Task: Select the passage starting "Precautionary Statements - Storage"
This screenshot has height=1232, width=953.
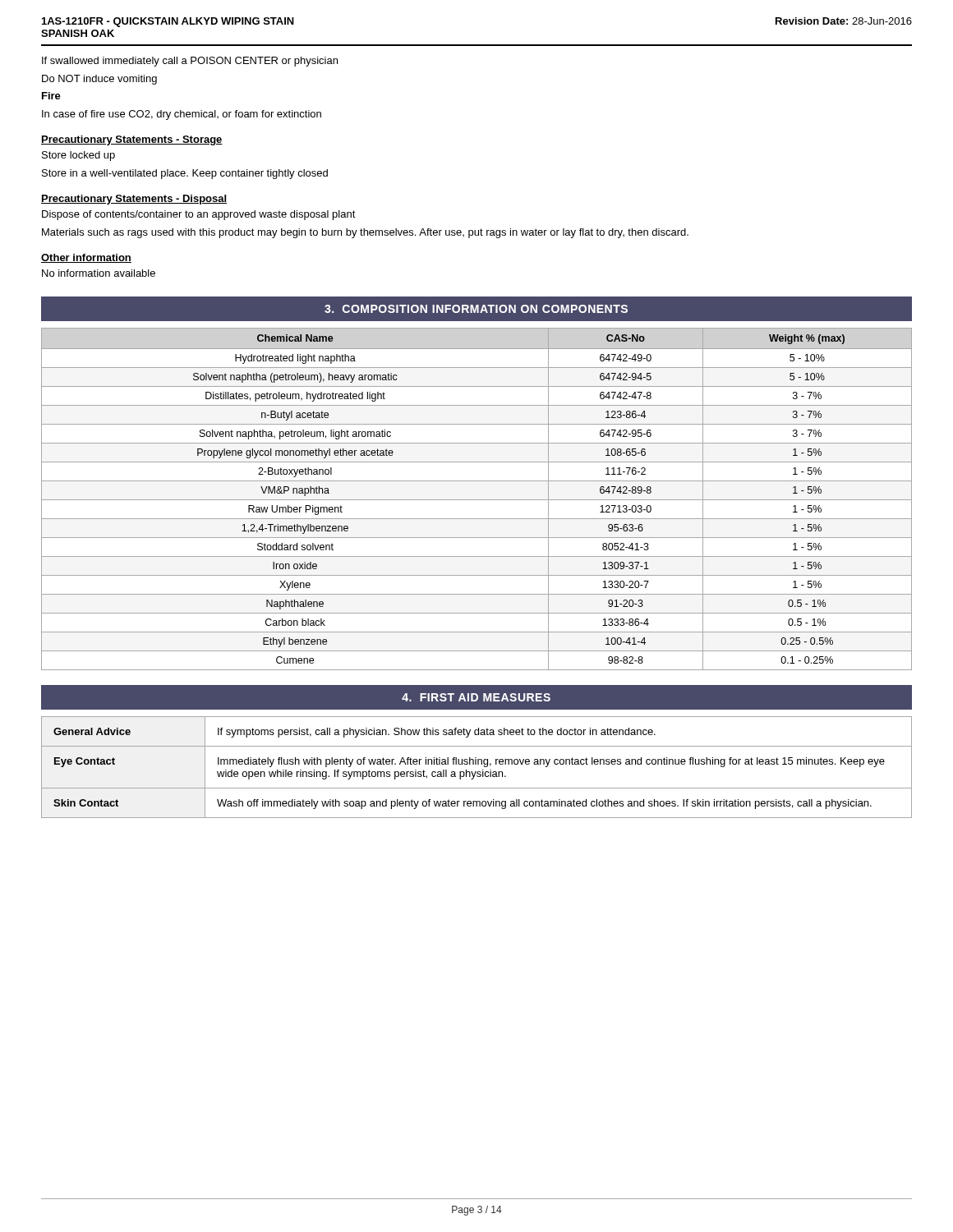Action: 132,139
